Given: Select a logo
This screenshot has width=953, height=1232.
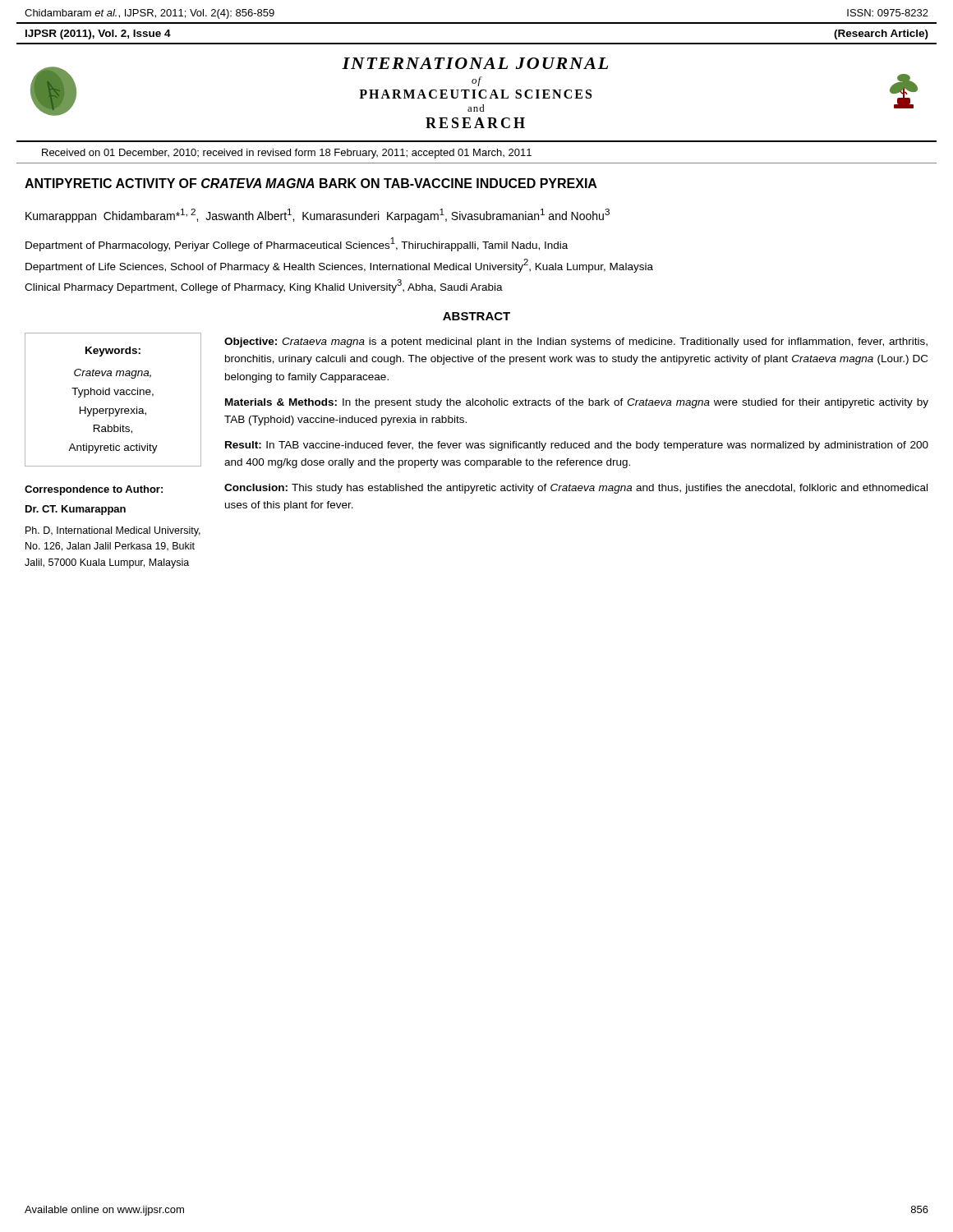Looking at the screenshot, I should pyautogui.click(x=476, y=93).
